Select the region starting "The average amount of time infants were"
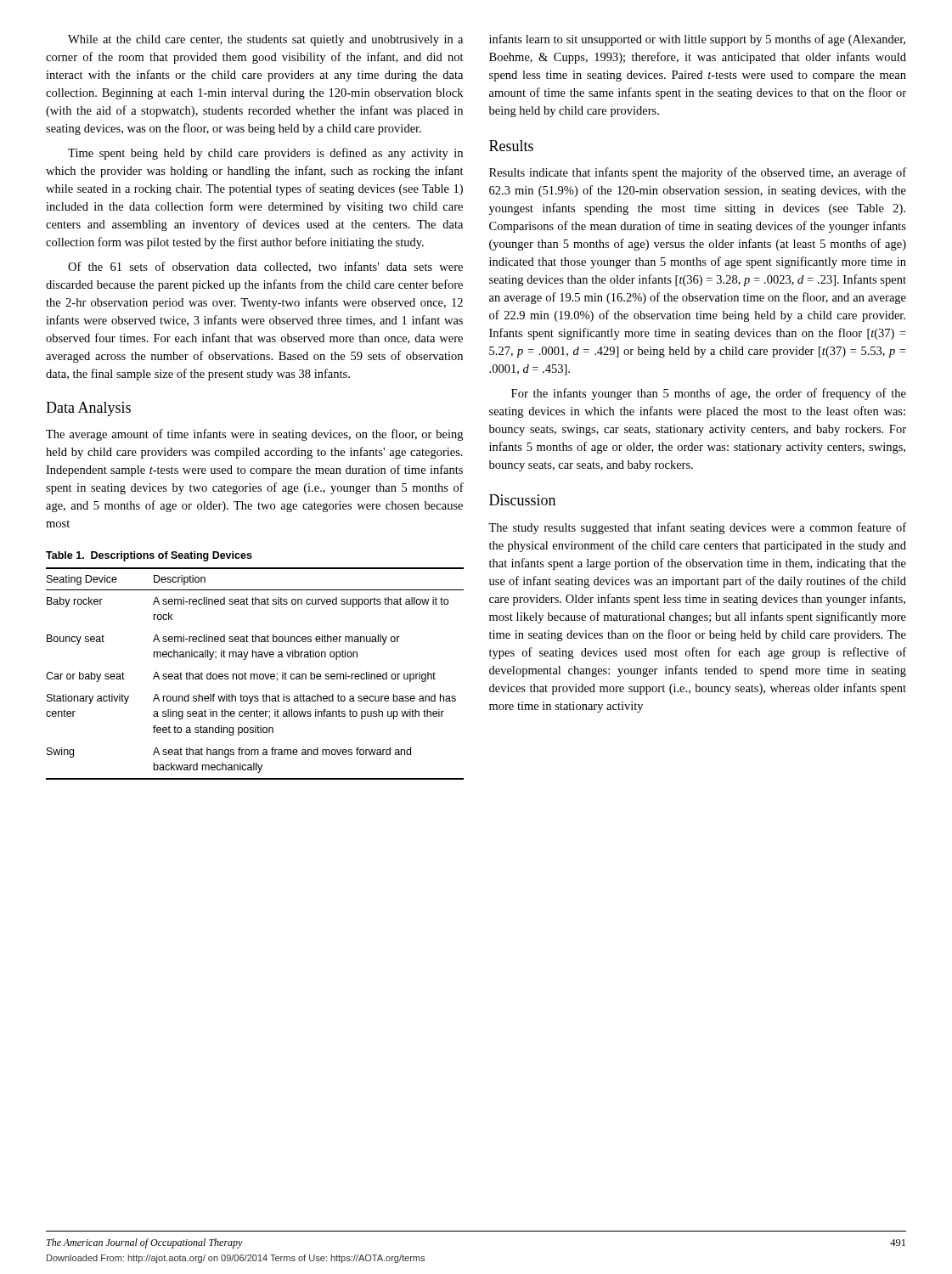This screenshot has width=952, height=1274. click(x=255, y=479)
